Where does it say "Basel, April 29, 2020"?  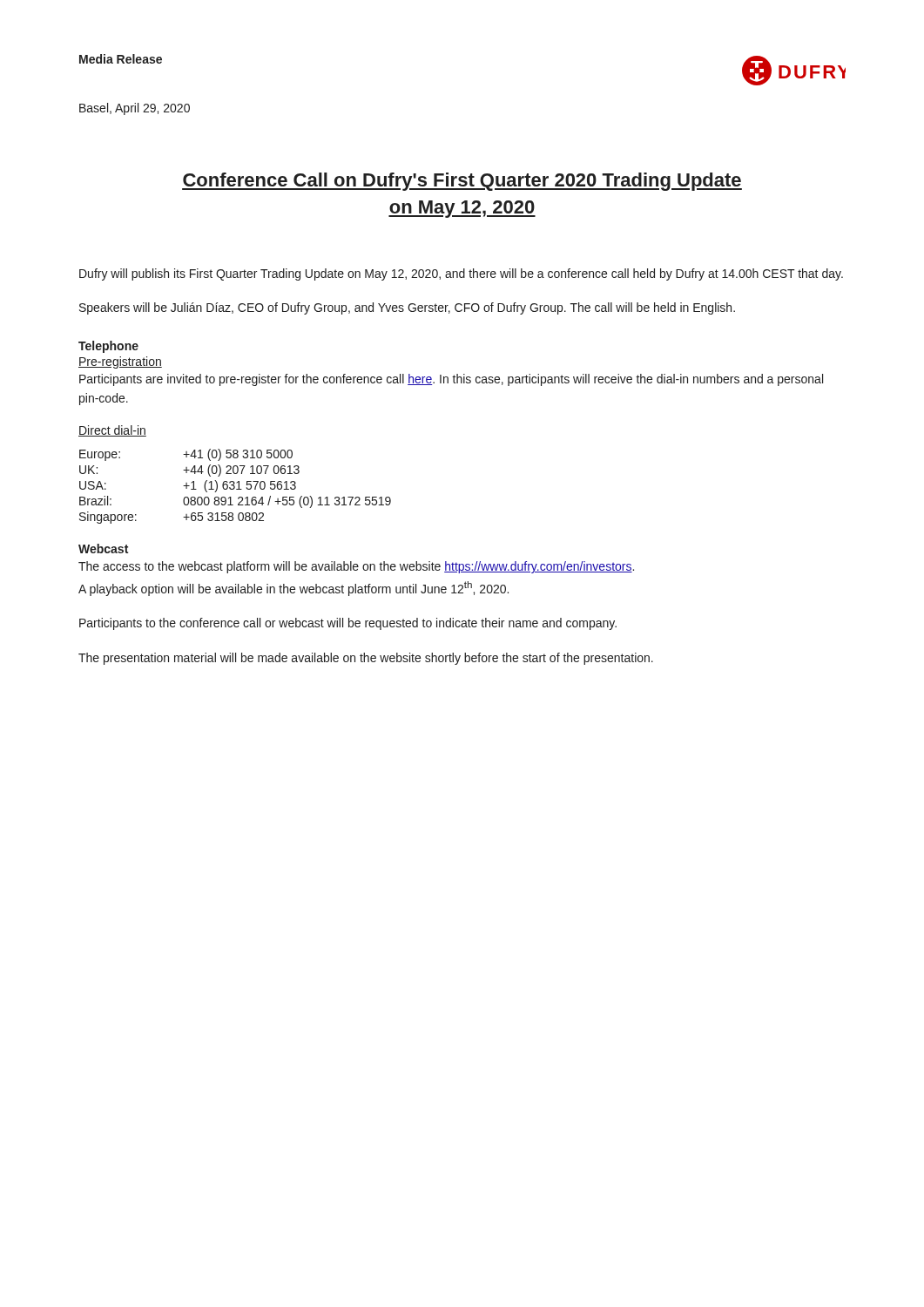[134, 108]
